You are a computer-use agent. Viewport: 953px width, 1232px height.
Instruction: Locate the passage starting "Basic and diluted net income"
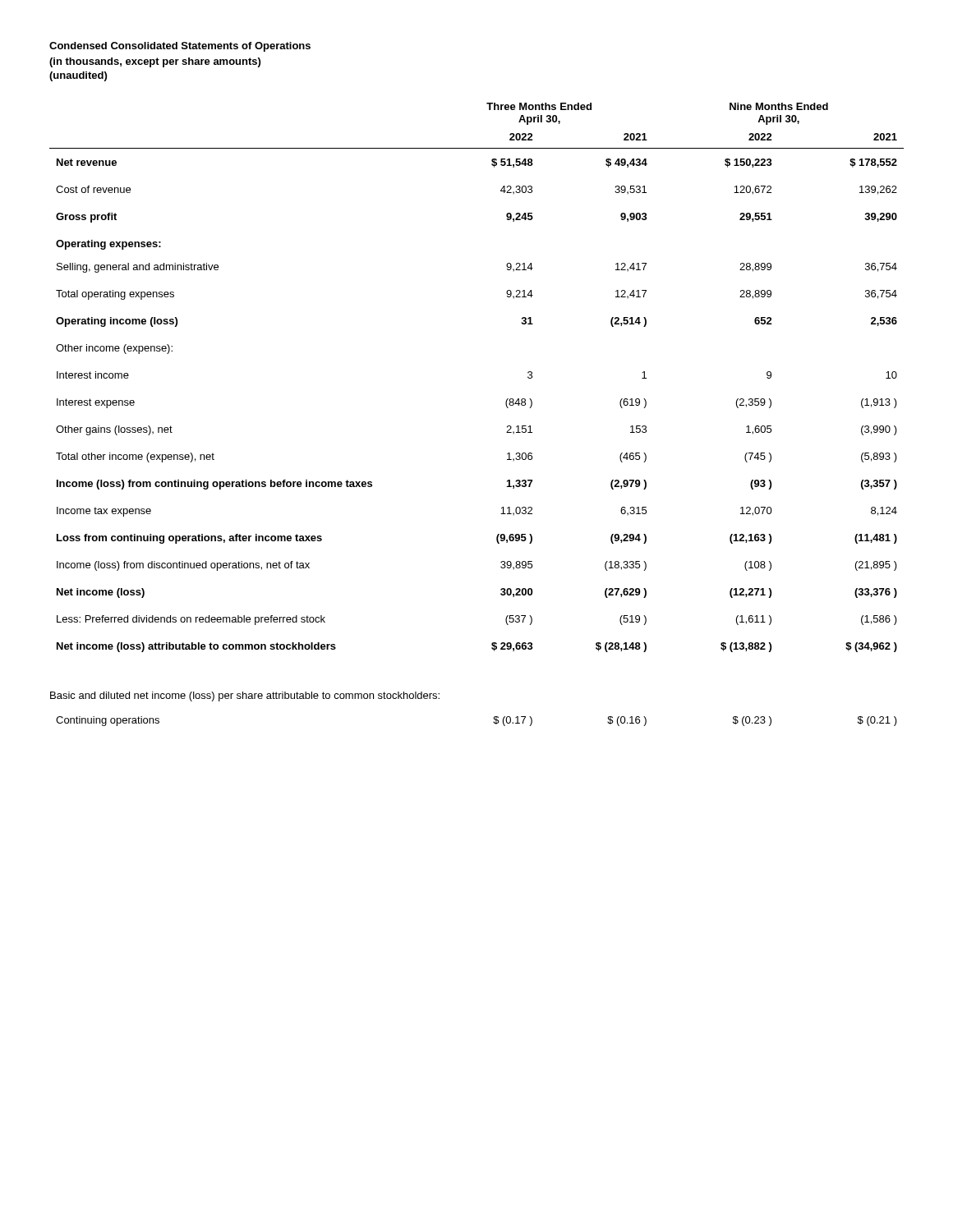click(245, 695)
